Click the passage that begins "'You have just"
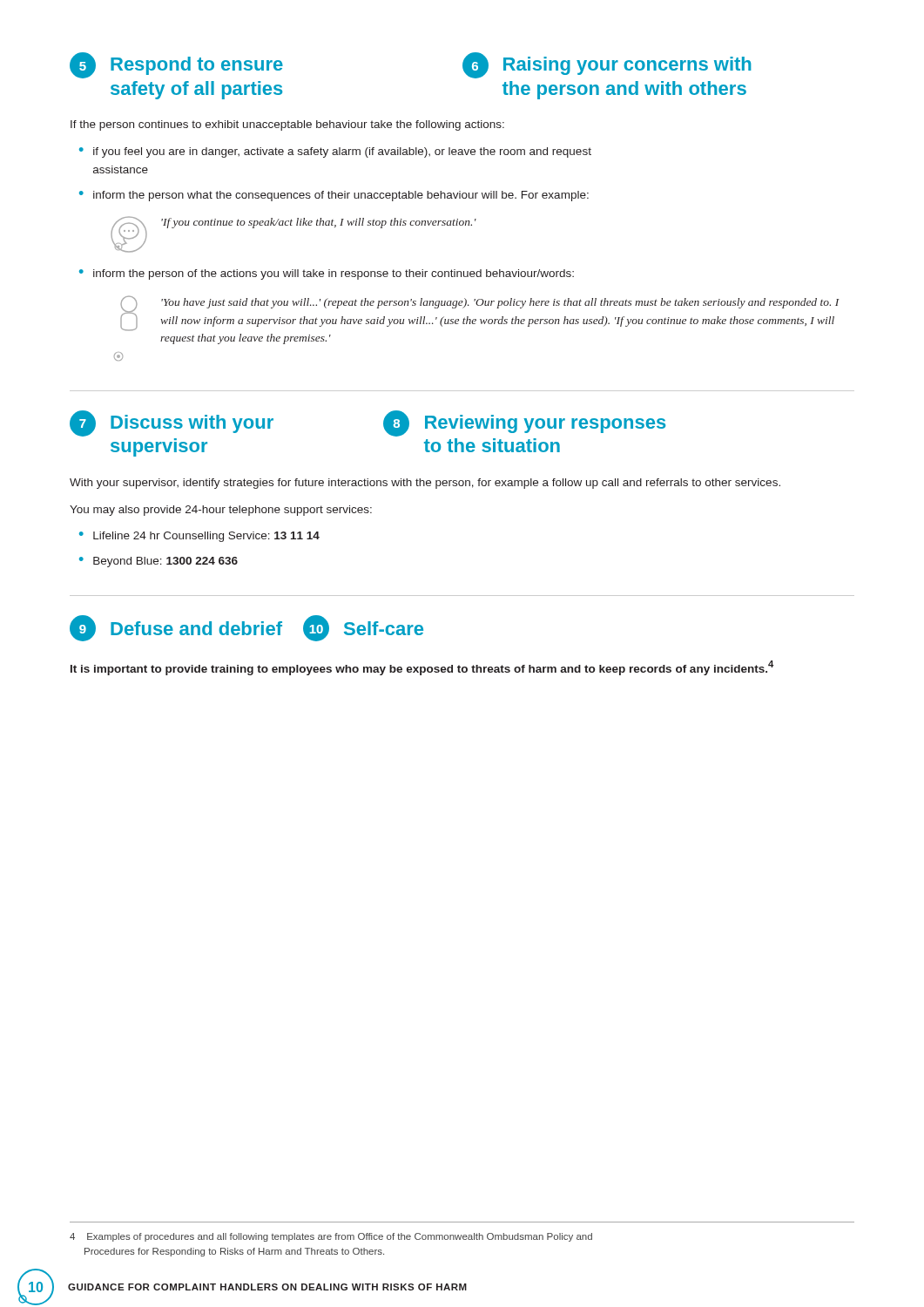The height and width of the screenshot is (1307, 924). pyautogui.click(x=500, y=320)
